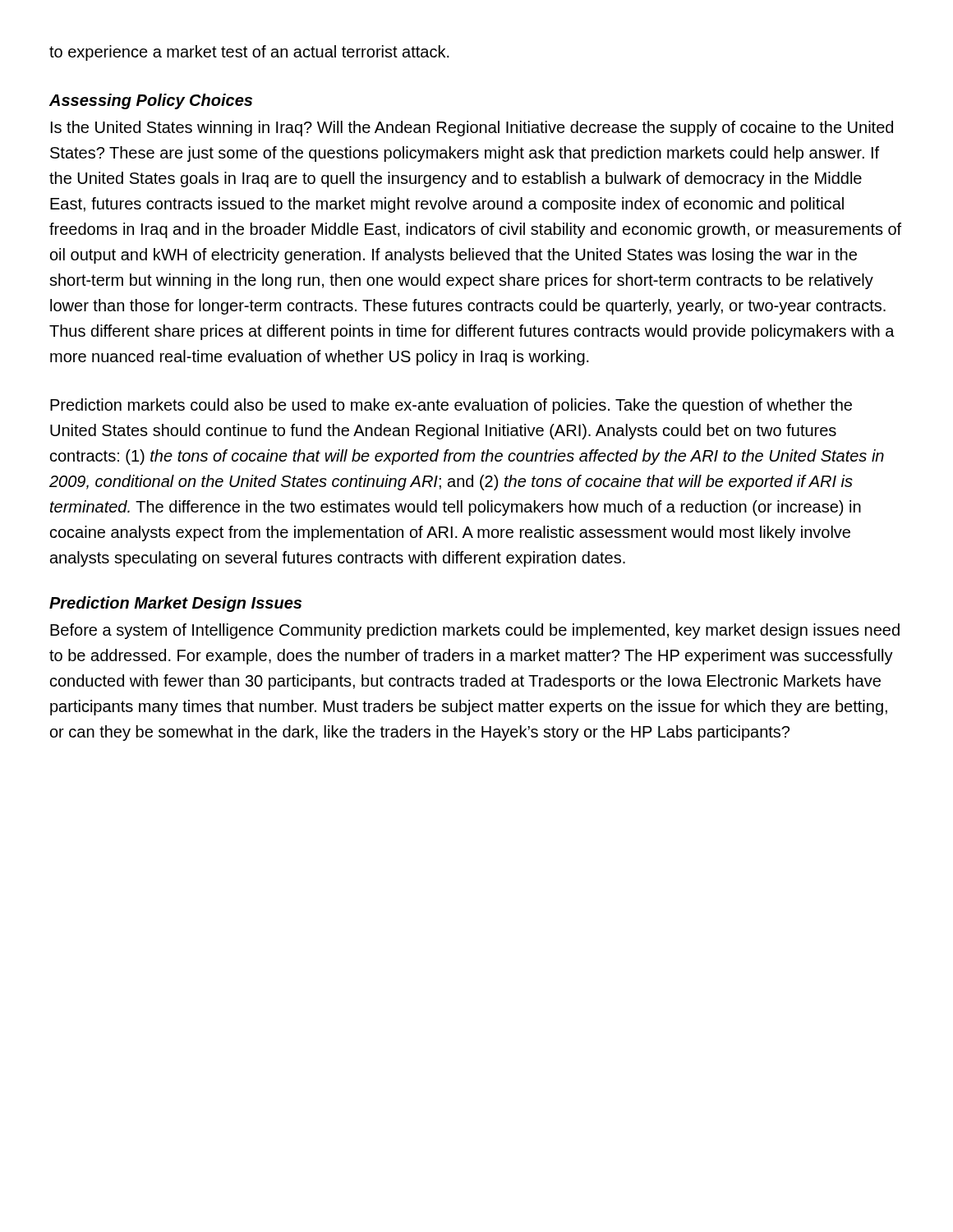Click the passage that begins "Prediction markets could also be used to"
Screen dimensions: 1232x953
click(467, 481)
